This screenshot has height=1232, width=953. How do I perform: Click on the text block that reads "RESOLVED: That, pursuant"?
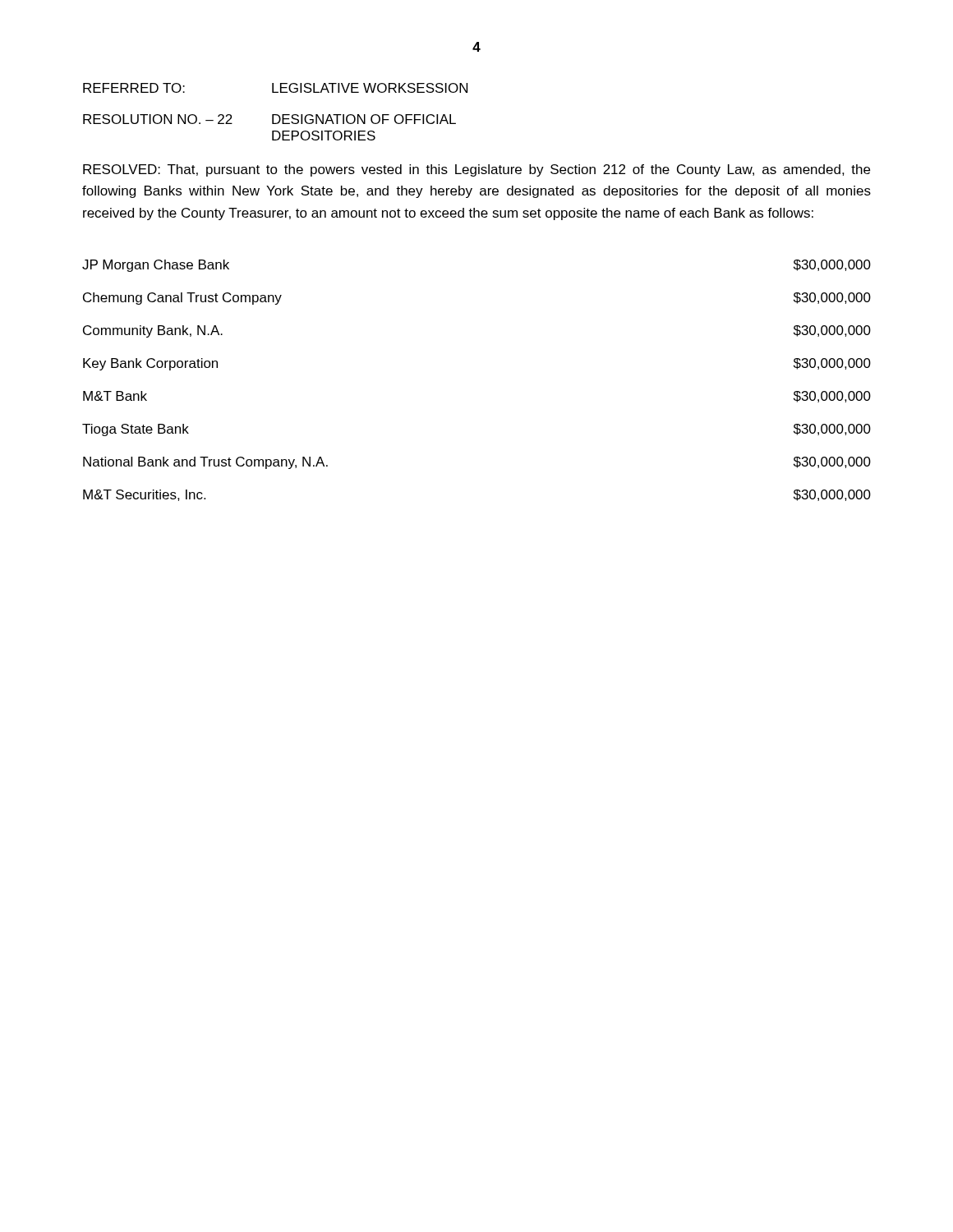(x=476, y=191)
